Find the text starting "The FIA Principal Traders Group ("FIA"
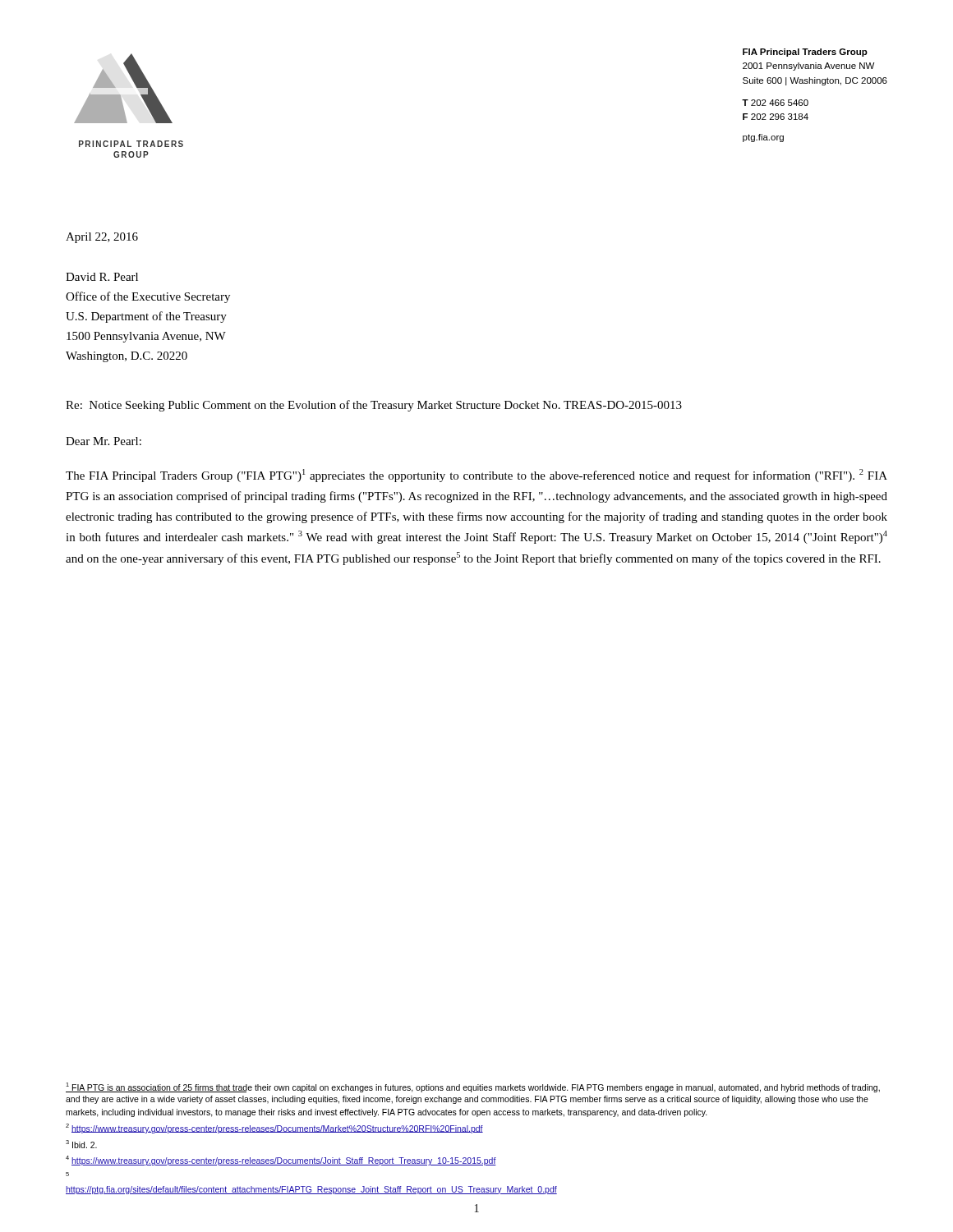953x1232 pixels. tap(476, 516)
